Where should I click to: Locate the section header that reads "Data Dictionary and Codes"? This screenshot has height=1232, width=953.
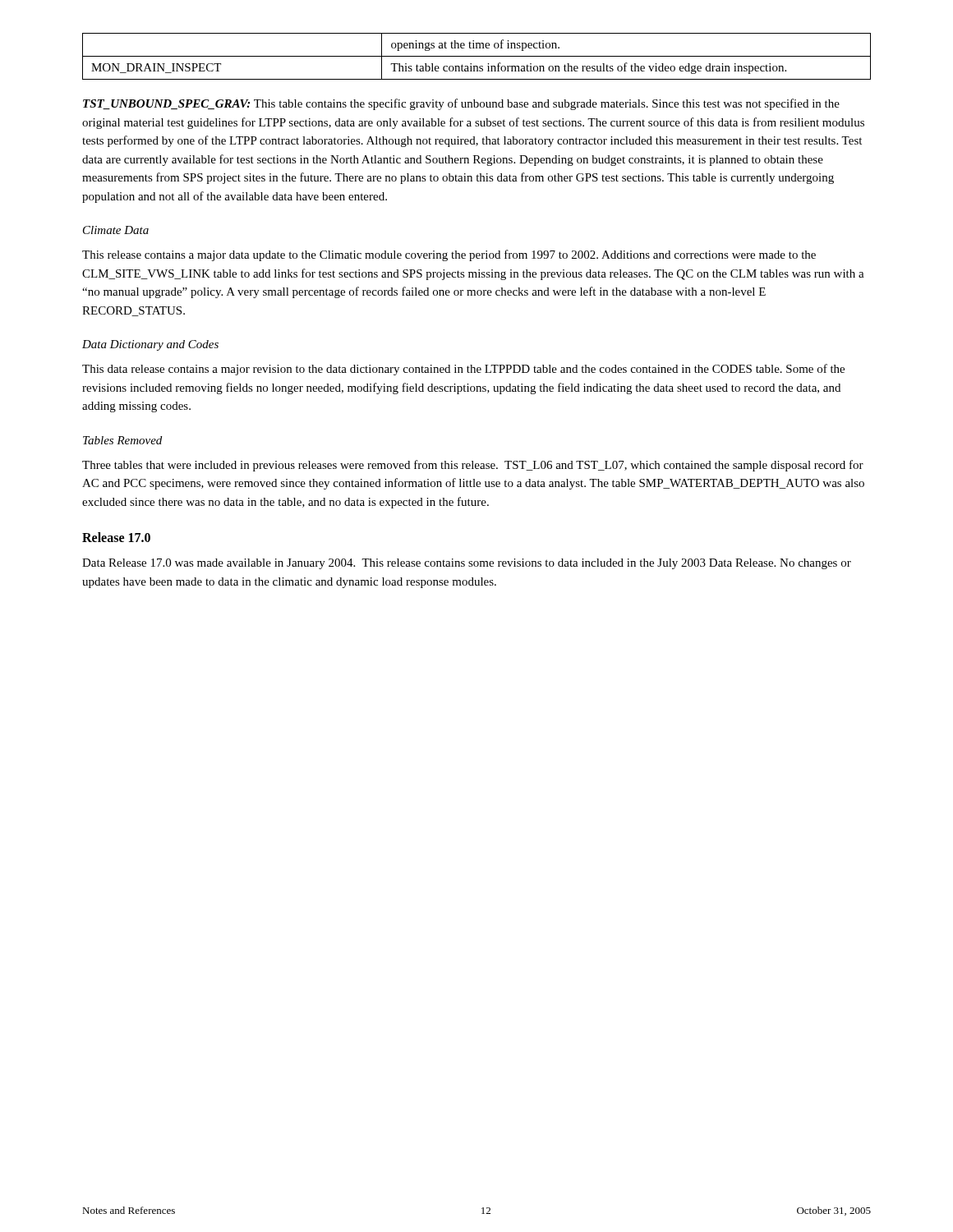click(150, 344)
